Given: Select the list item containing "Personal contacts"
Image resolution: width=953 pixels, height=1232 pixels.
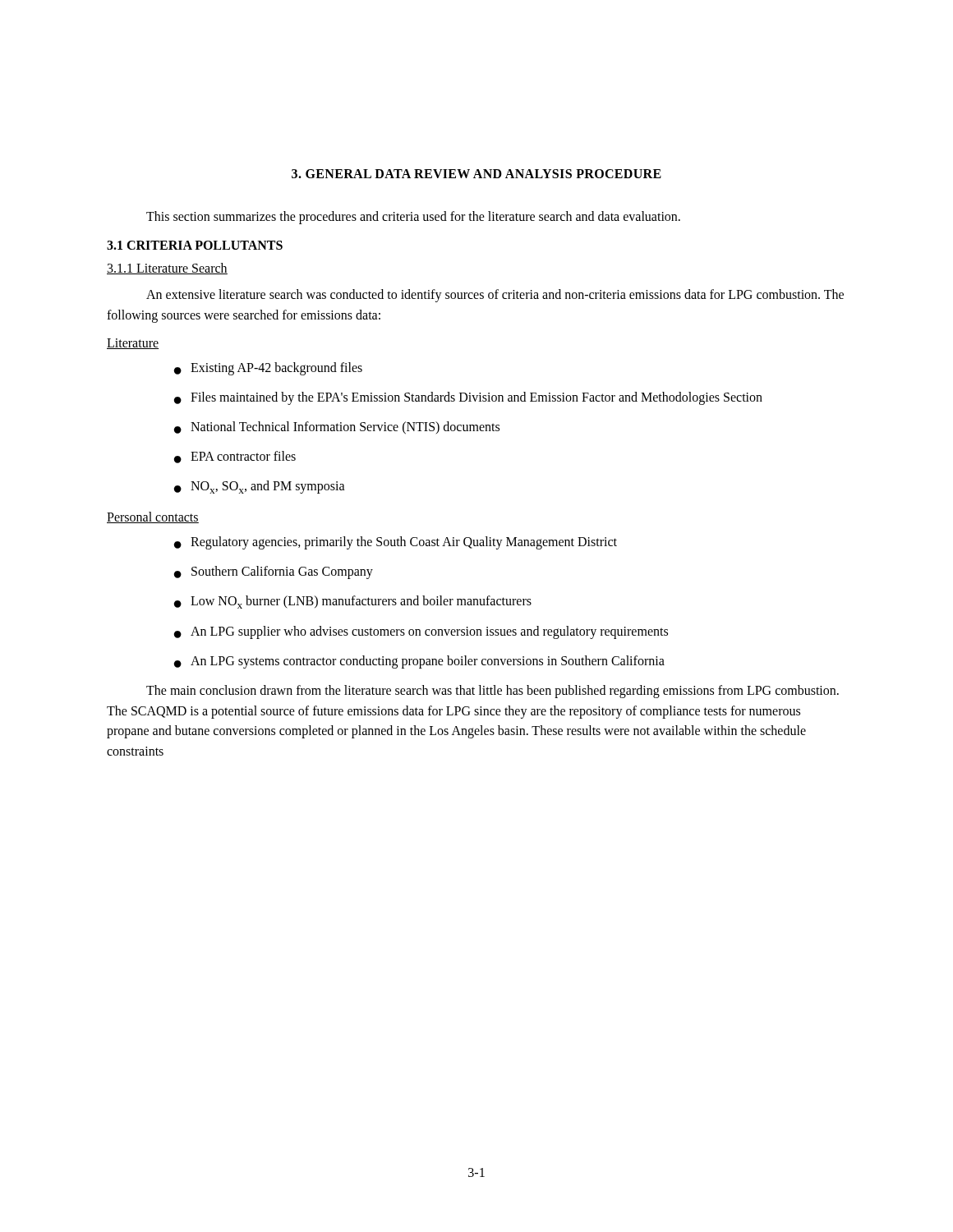Looking at the screenshot, I should tap(153, 517).
